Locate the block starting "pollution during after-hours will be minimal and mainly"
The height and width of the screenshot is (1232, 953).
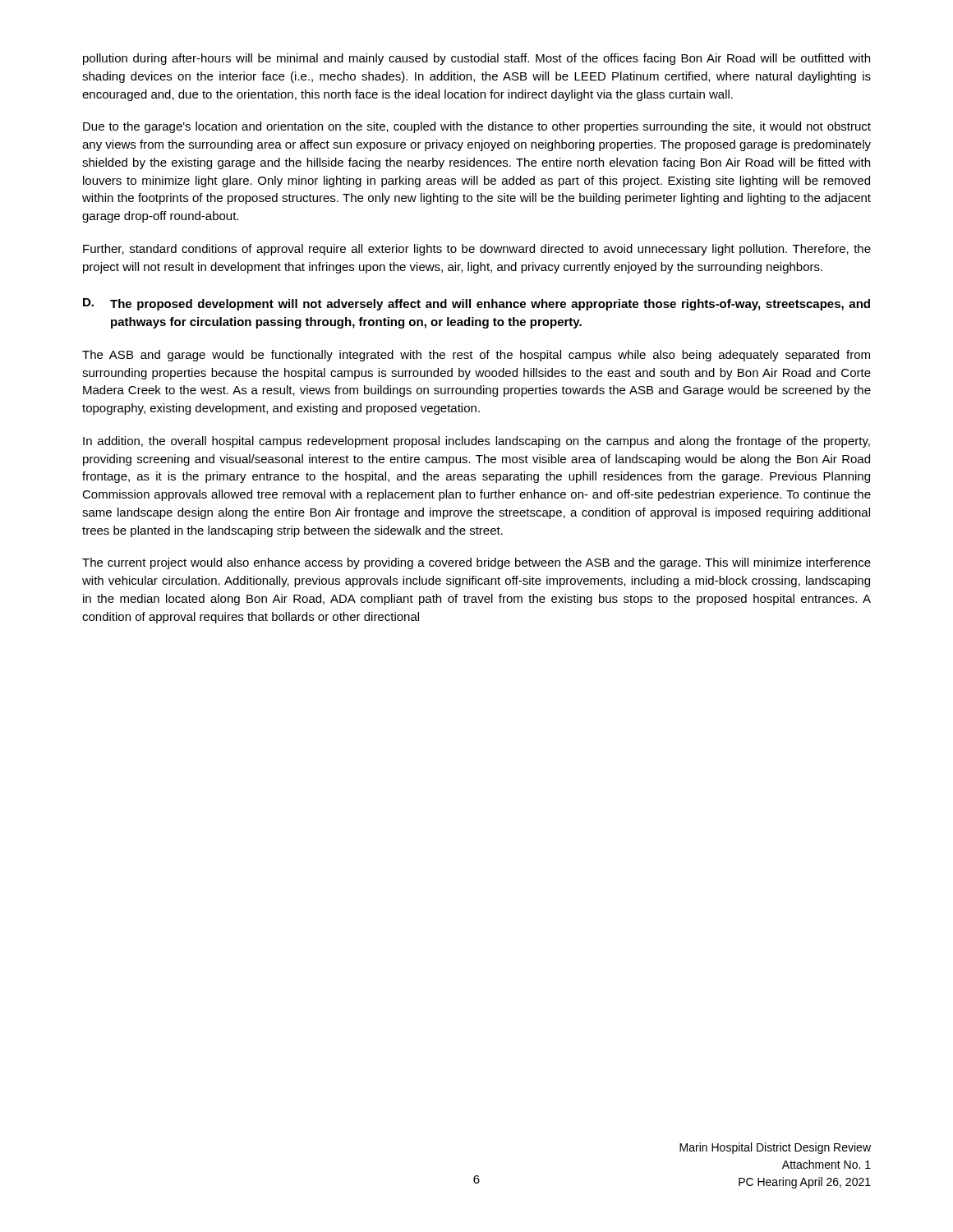click(x=476, y=76)
